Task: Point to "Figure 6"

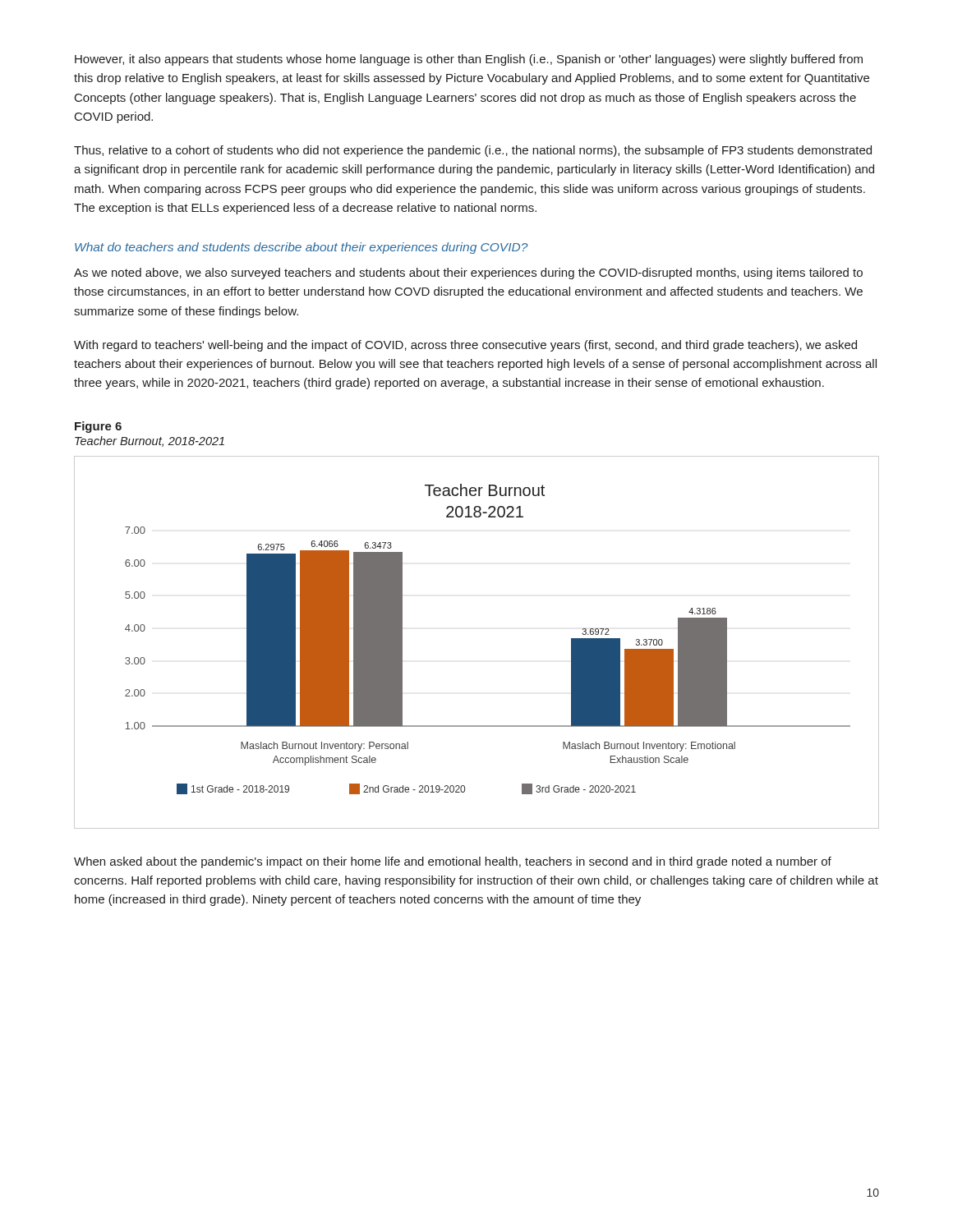Action: pyautogui.click(x=98, y=425)
